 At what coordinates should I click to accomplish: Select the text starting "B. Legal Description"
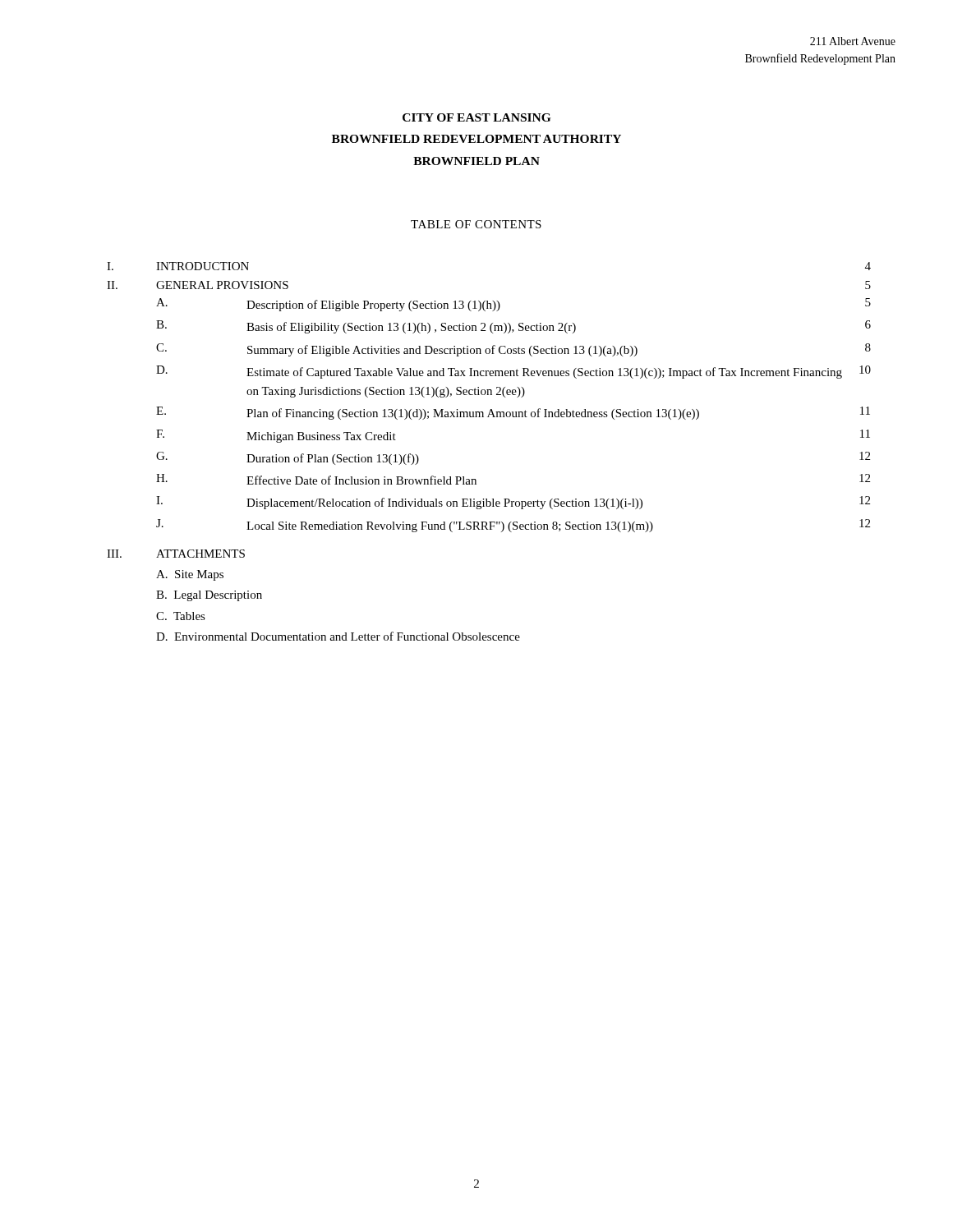click(x=209, y=595)
